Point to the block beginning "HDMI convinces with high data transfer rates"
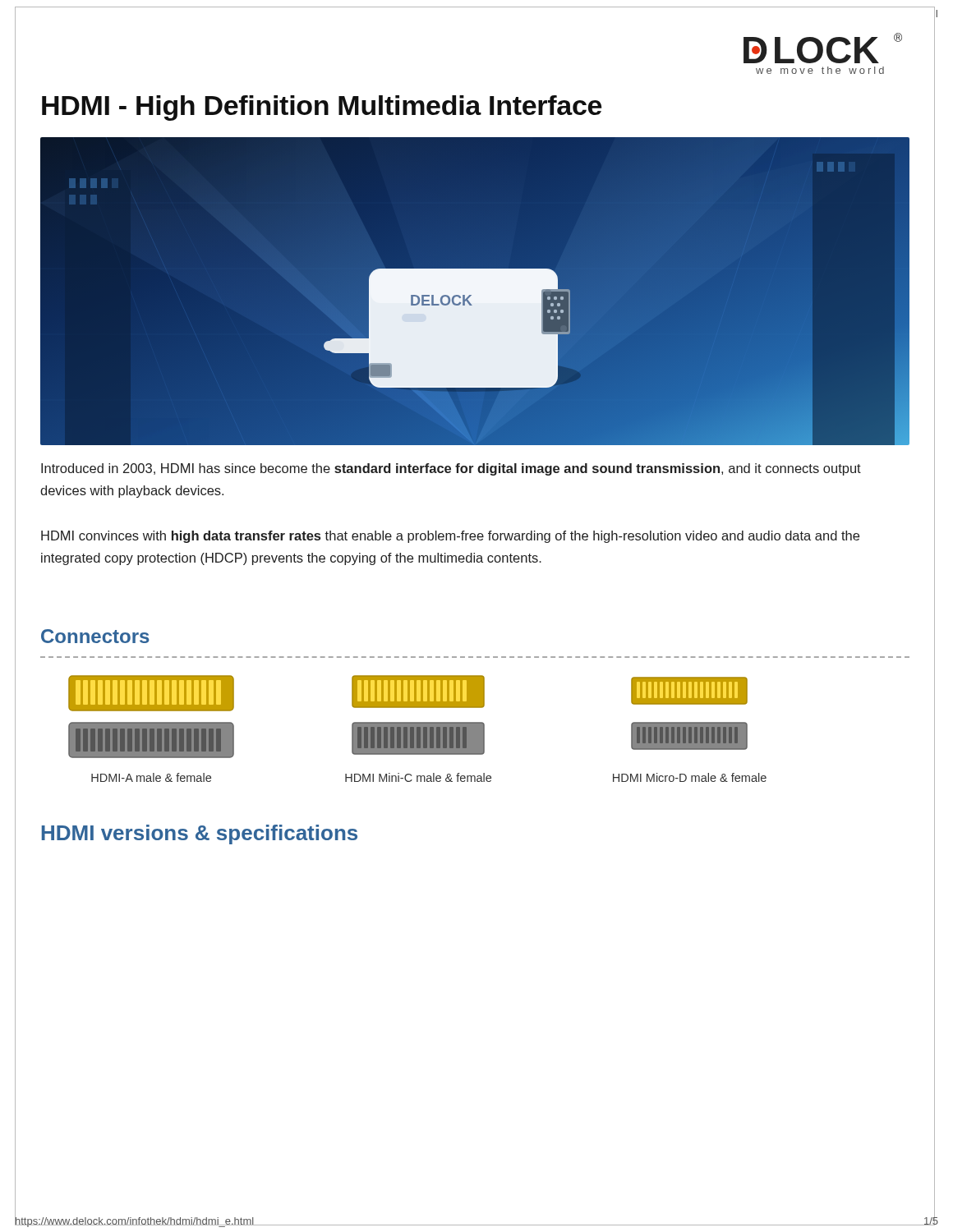Viewport: 953px width, 1232px height. pos(450,547)
